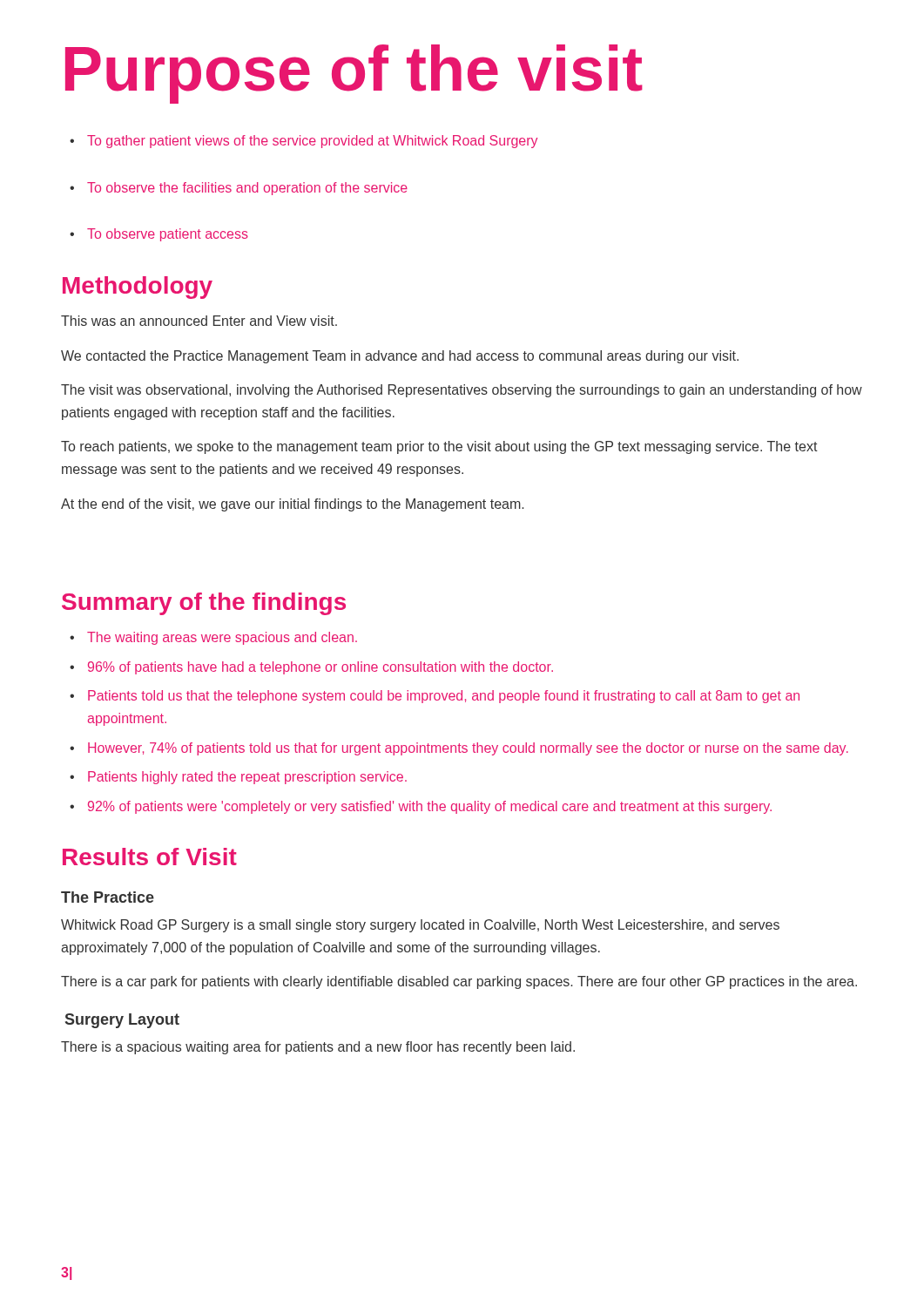Point to "Summary of the findings"
Viewport: 924px width, 1307px height.
[x=204, y=602]
